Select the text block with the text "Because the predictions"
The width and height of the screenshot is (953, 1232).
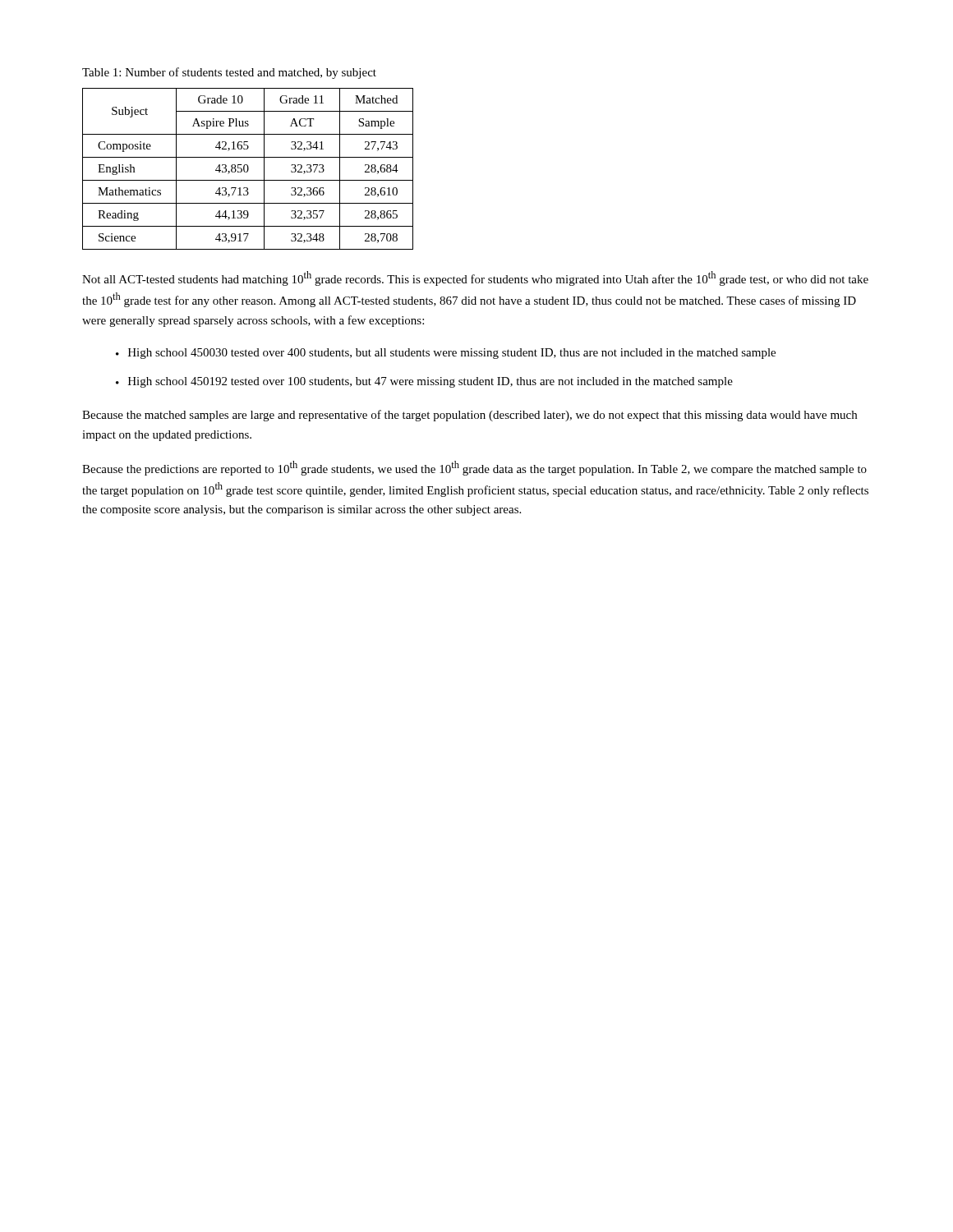[x=475, y=487]
